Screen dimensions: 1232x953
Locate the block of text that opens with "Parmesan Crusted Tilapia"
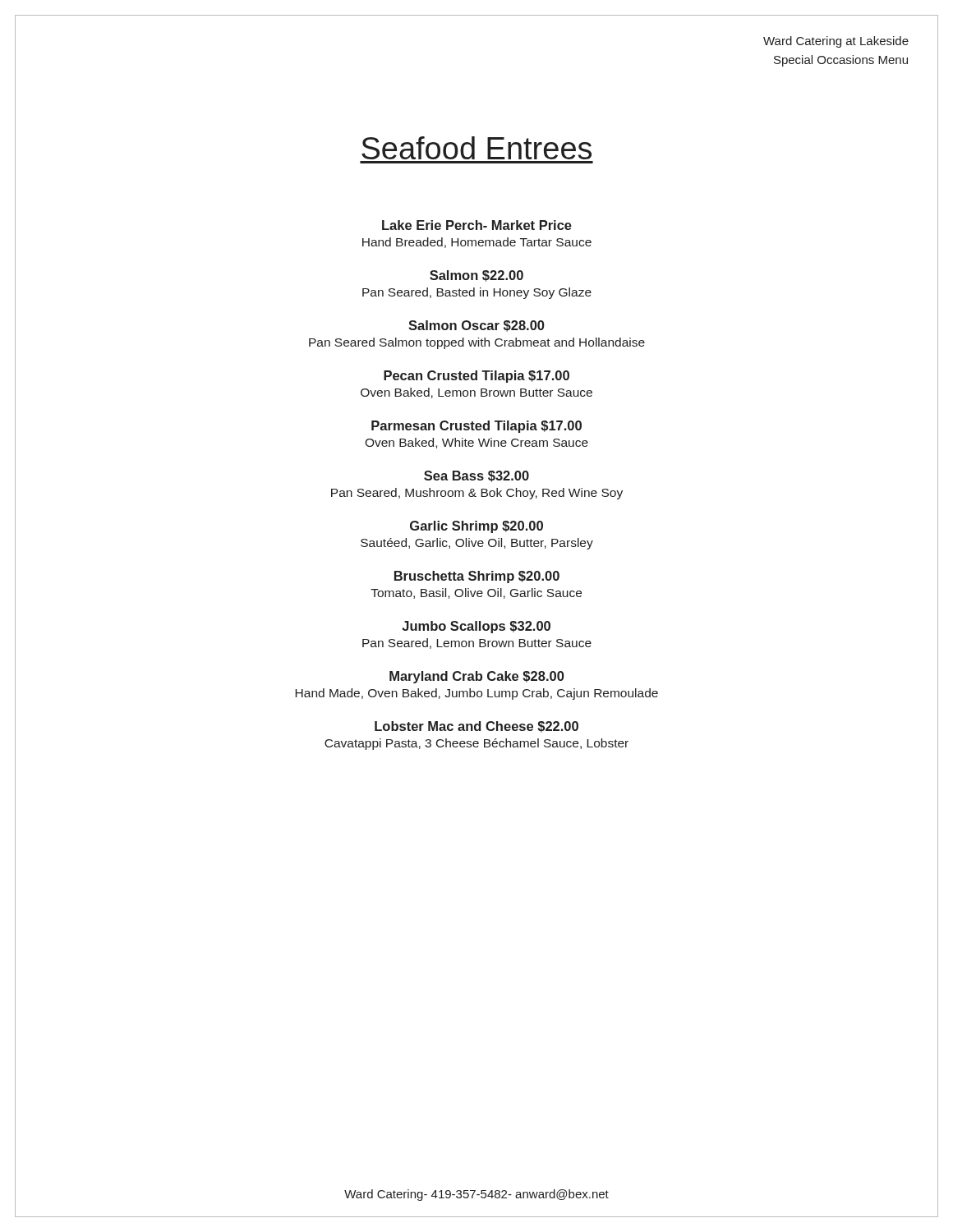[x=476, y=434]
